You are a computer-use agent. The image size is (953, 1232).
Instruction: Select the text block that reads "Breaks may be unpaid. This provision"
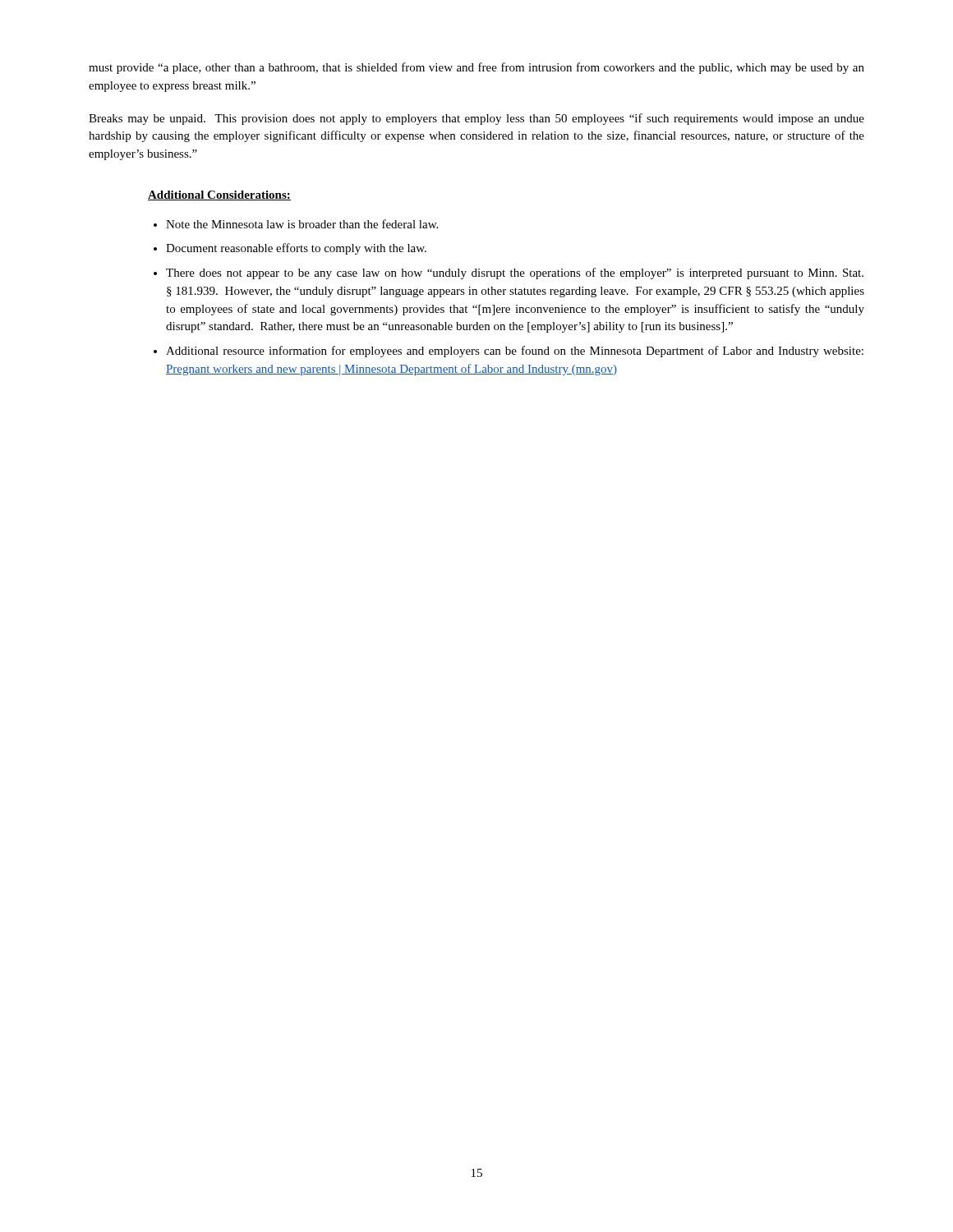(x=476, y=136)
